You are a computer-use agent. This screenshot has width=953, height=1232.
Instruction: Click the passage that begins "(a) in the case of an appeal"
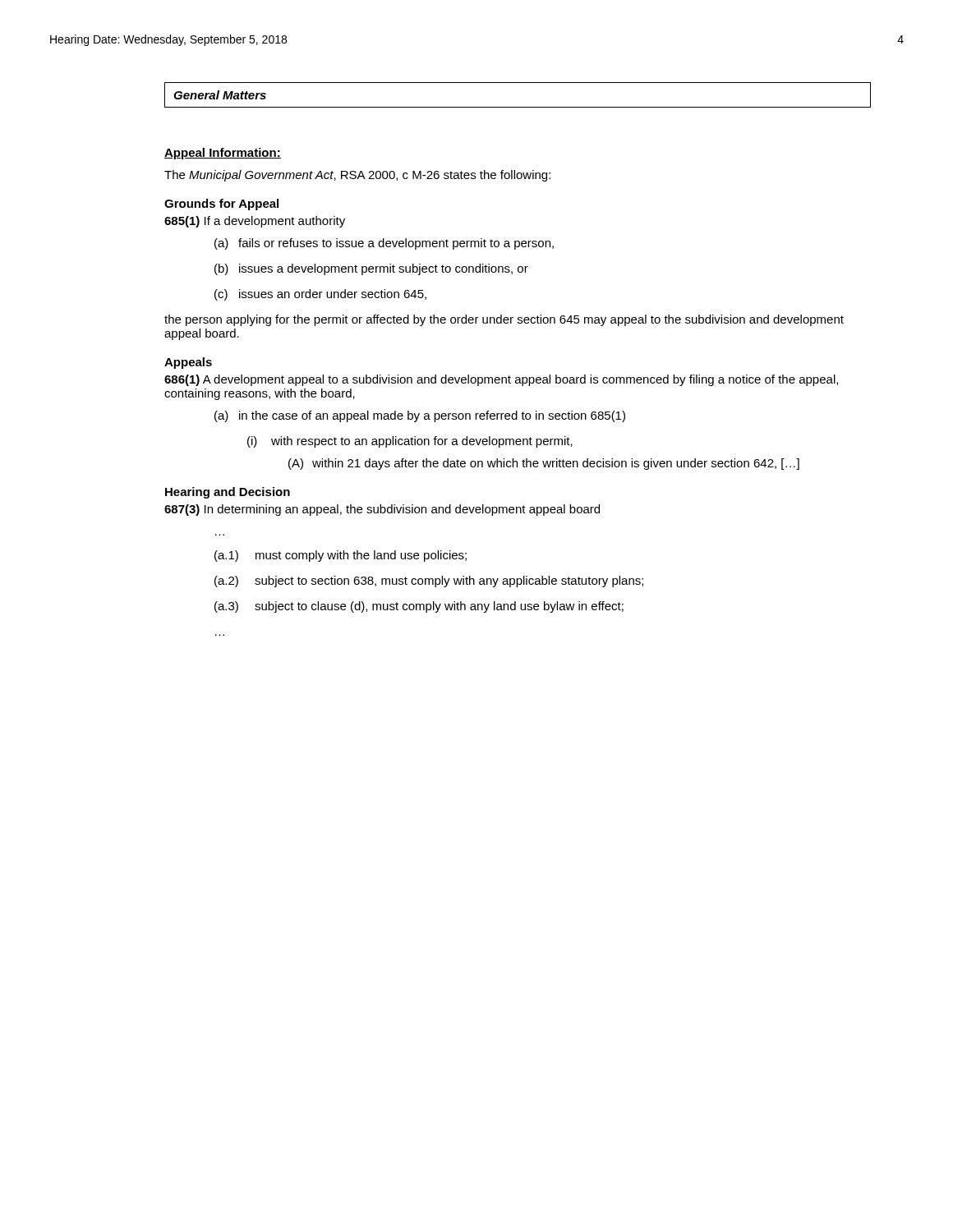(x=542, y=415)
